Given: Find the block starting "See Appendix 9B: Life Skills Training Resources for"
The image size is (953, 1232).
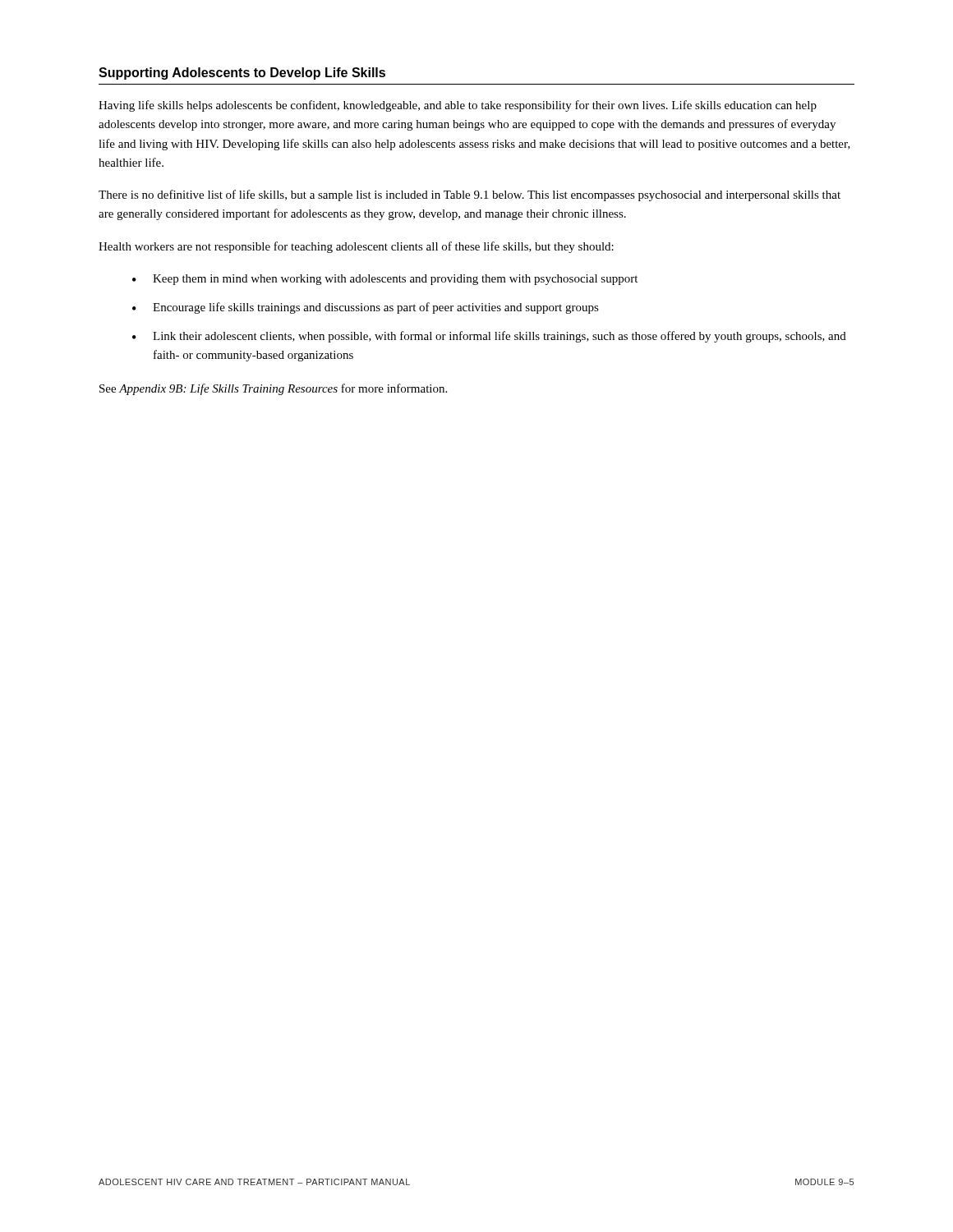Looking at the screenshot, I should [x=273, y=389].
